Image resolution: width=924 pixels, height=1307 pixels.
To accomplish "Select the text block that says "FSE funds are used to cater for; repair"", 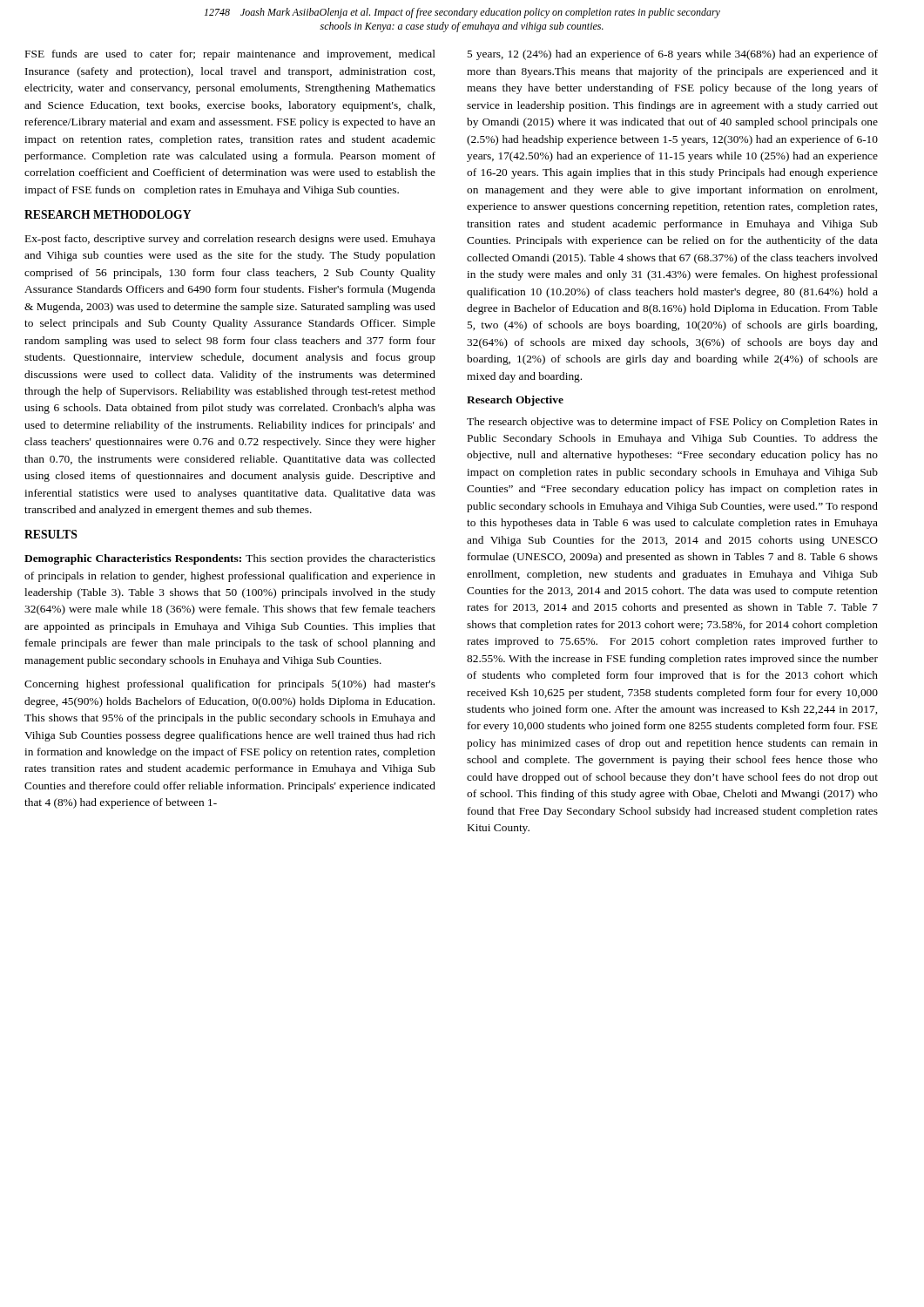I will click(230, 122).
